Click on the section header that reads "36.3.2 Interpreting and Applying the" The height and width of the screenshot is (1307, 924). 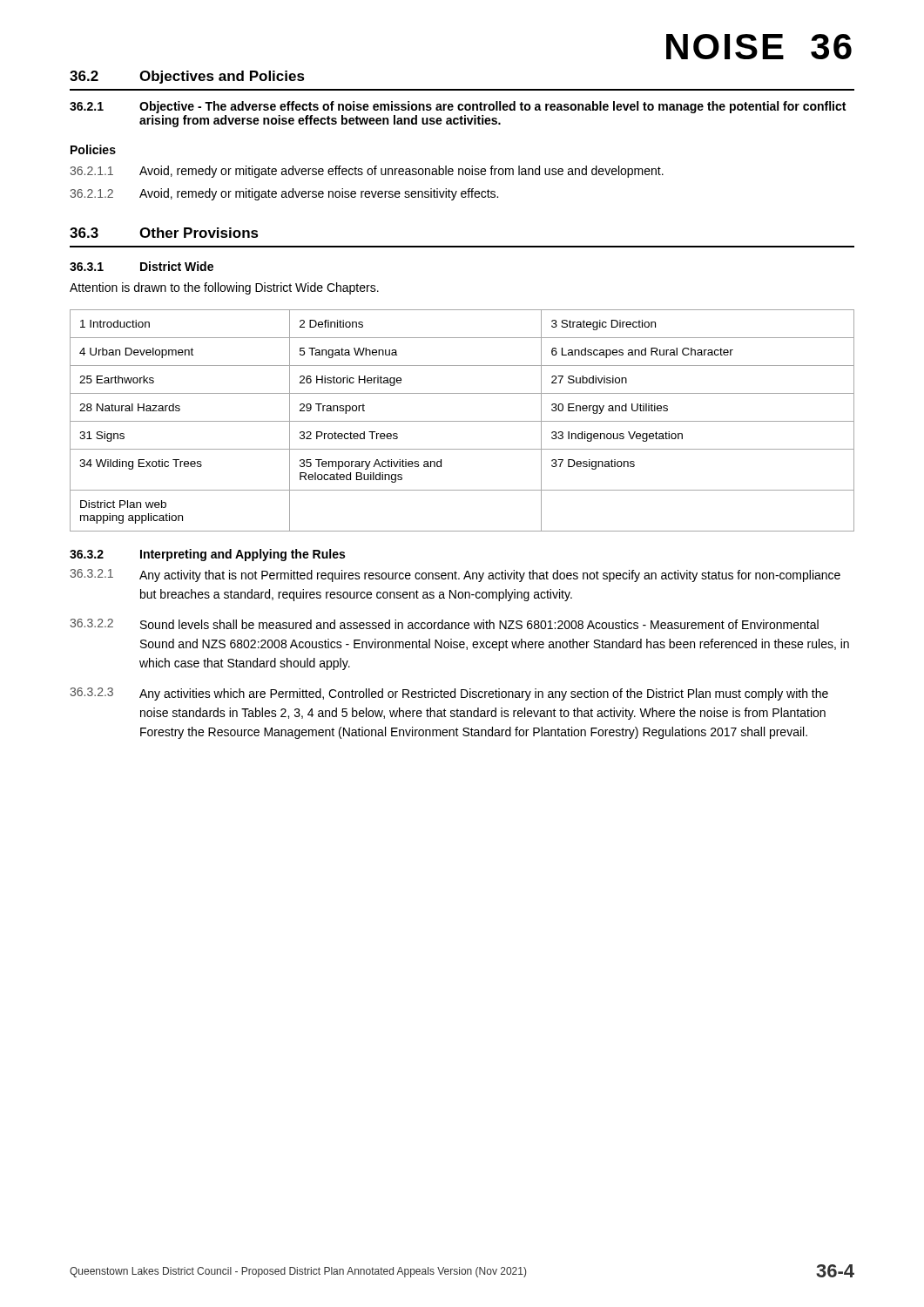pyautogui.click(x=208, y=554)
